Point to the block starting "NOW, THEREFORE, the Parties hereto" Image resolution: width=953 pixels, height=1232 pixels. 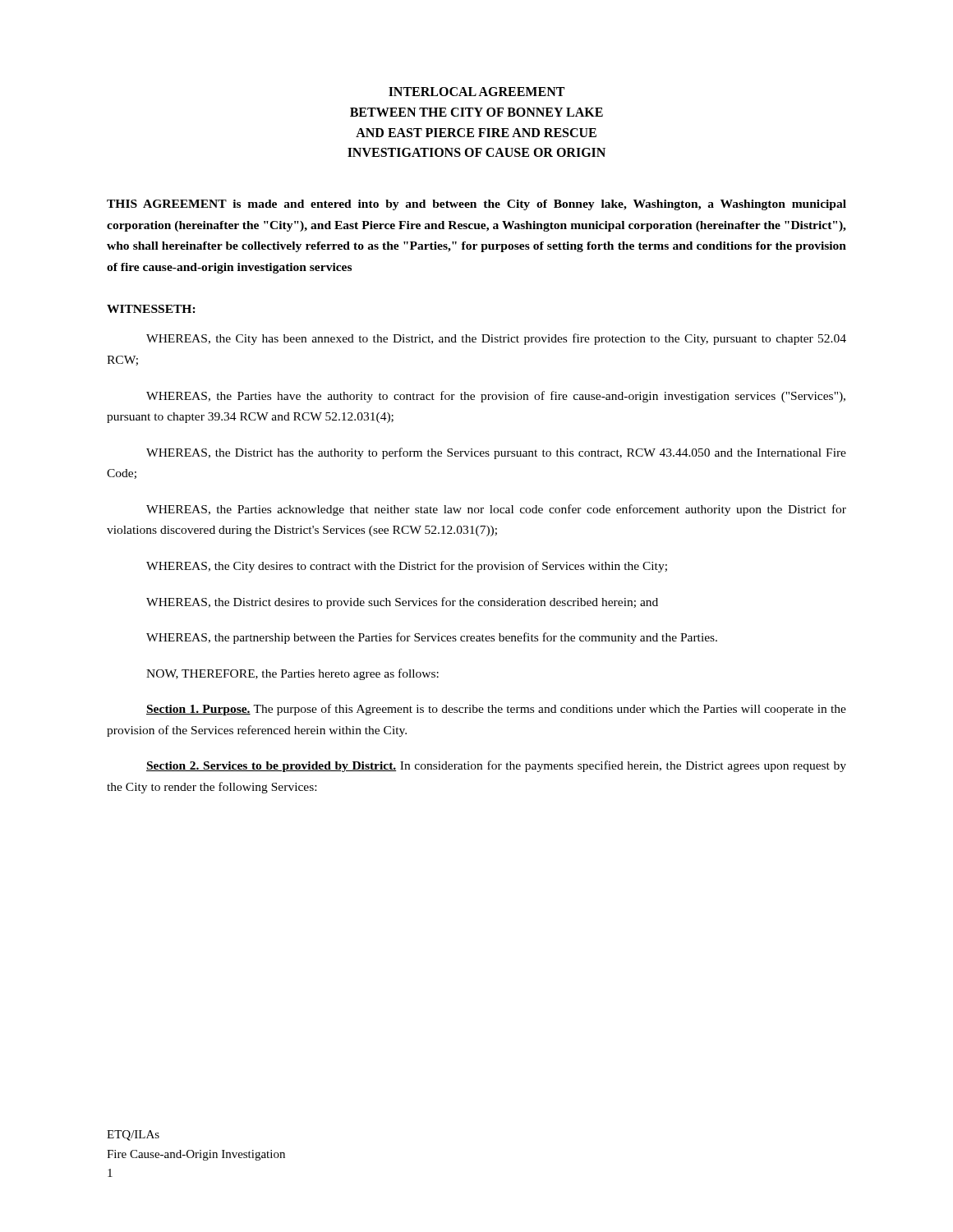pyautogui.click(x=293, y=673)
